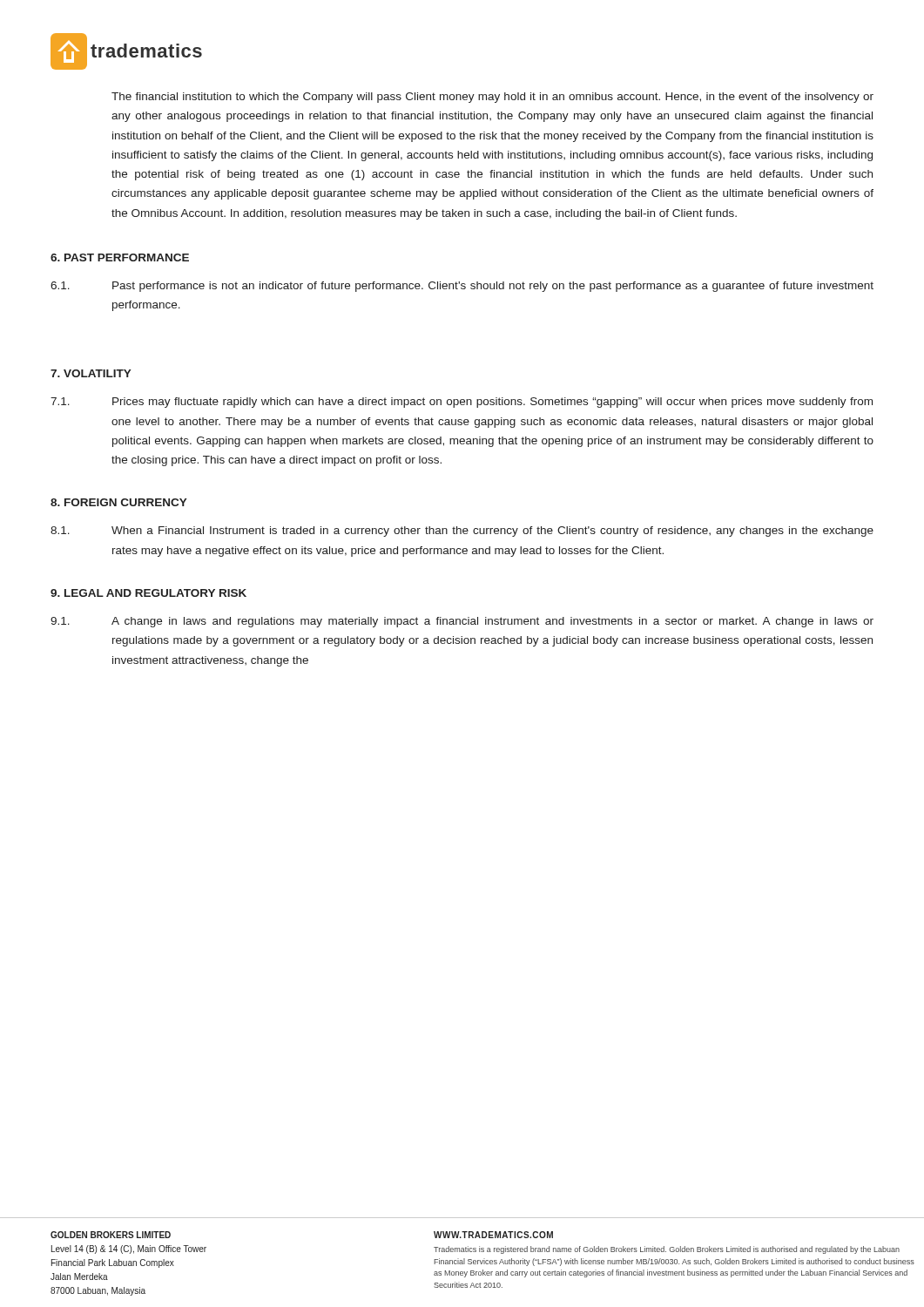The width and height of the screenshot is (924, 1307).
Task: Click on the passage starting "7.1. Prices may fluctuate rapidly which can have"
Action: pos(462,431)
